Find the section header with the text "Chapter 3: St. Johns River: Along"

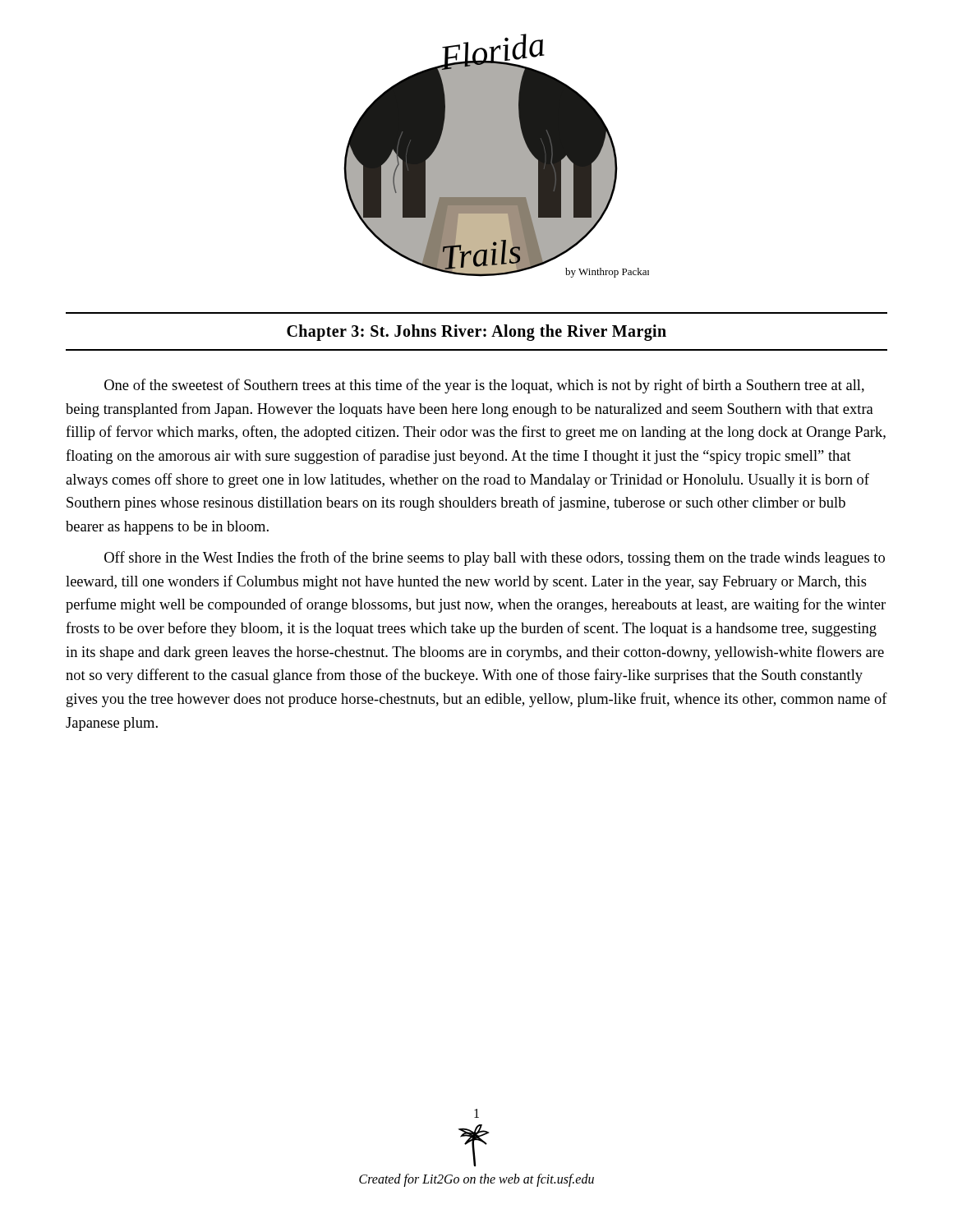(x=476, y=331)
